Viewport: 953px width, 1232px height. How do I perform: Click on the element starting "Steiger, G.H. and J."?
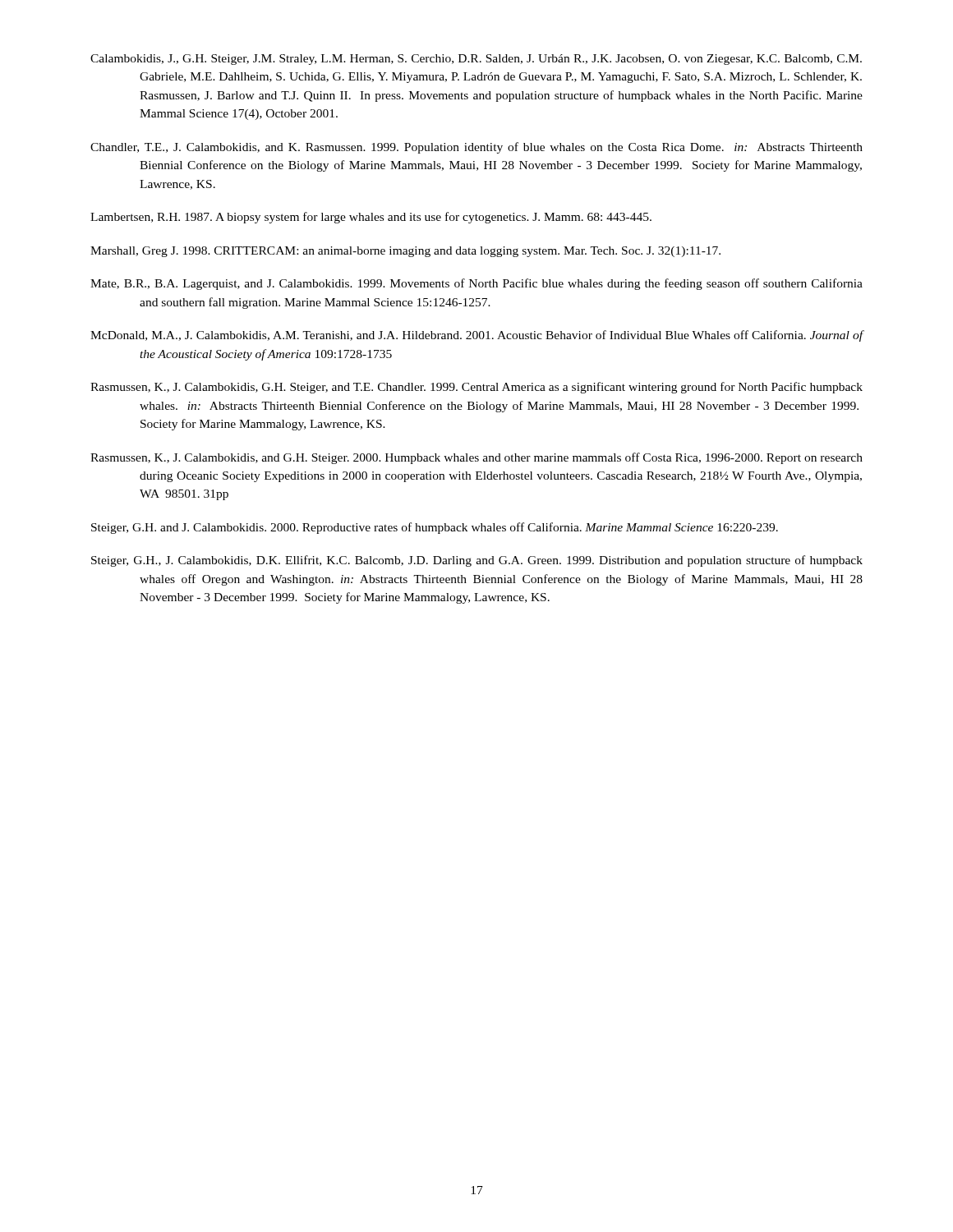pos(434,527)
